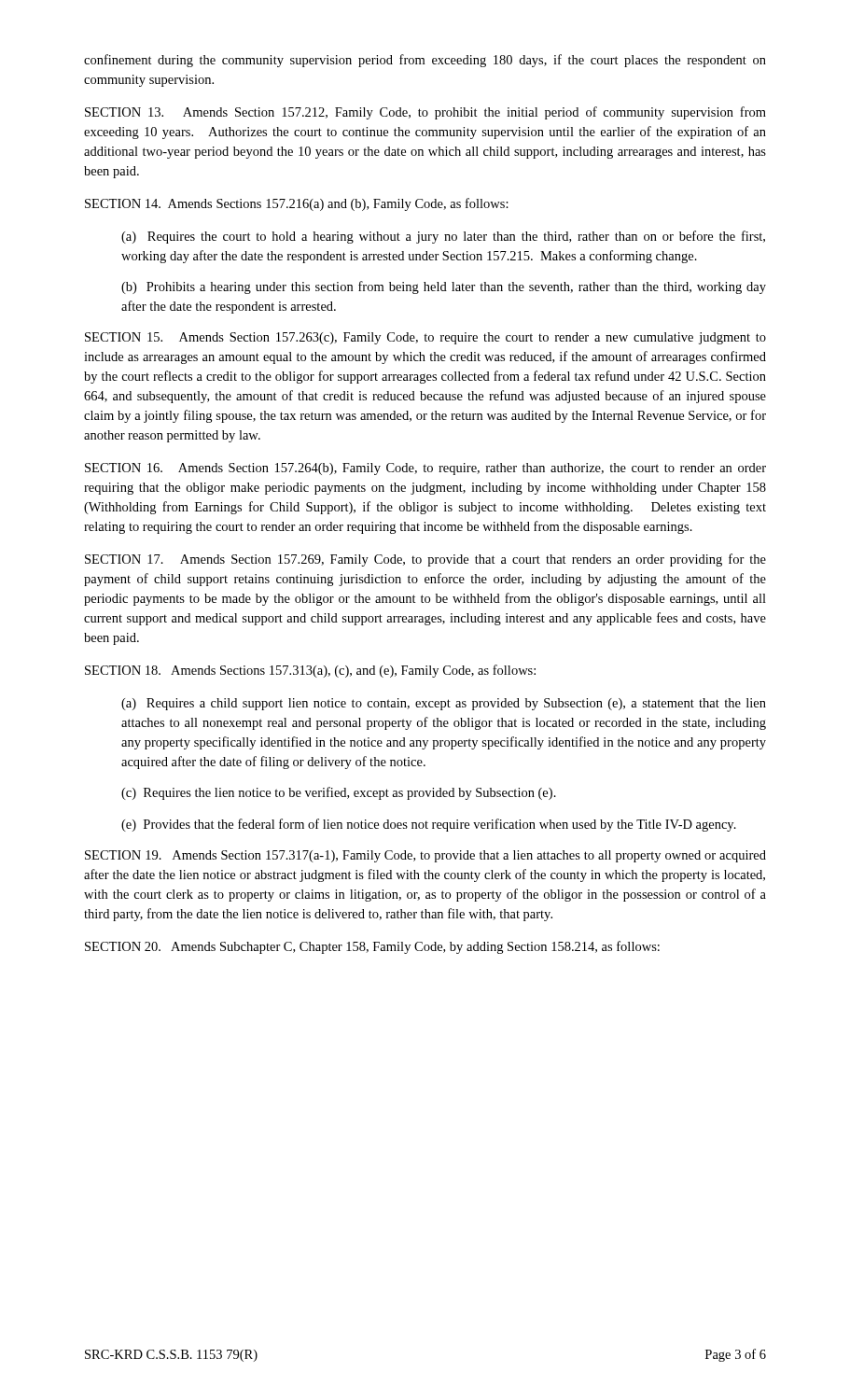
Task: Navigate to the text starting "SECTION 19. Amends Section"
Action: pos(425,884)
